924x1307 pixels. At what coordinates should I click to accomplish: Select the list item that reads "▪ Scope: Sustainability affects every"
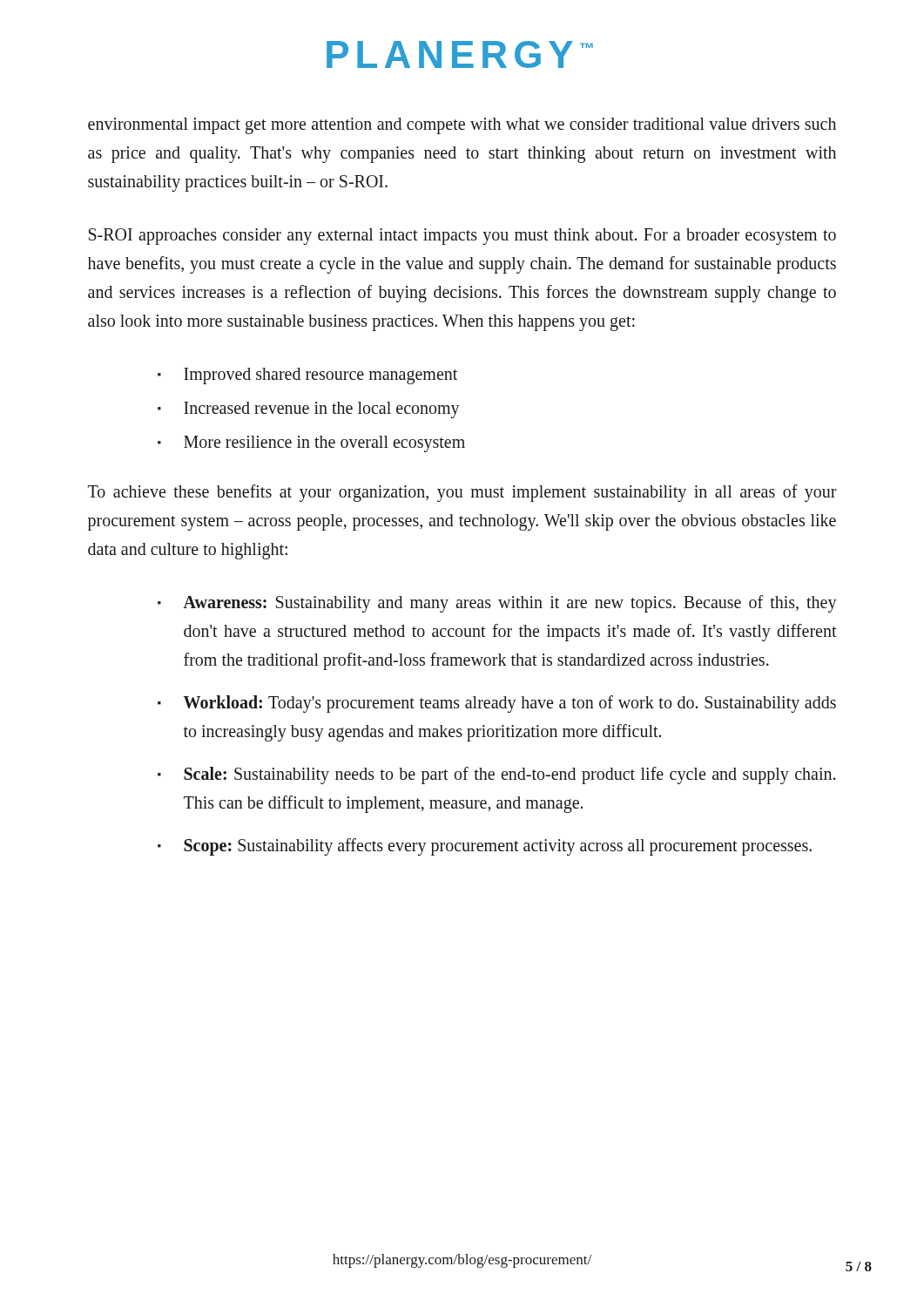[497, 846]
